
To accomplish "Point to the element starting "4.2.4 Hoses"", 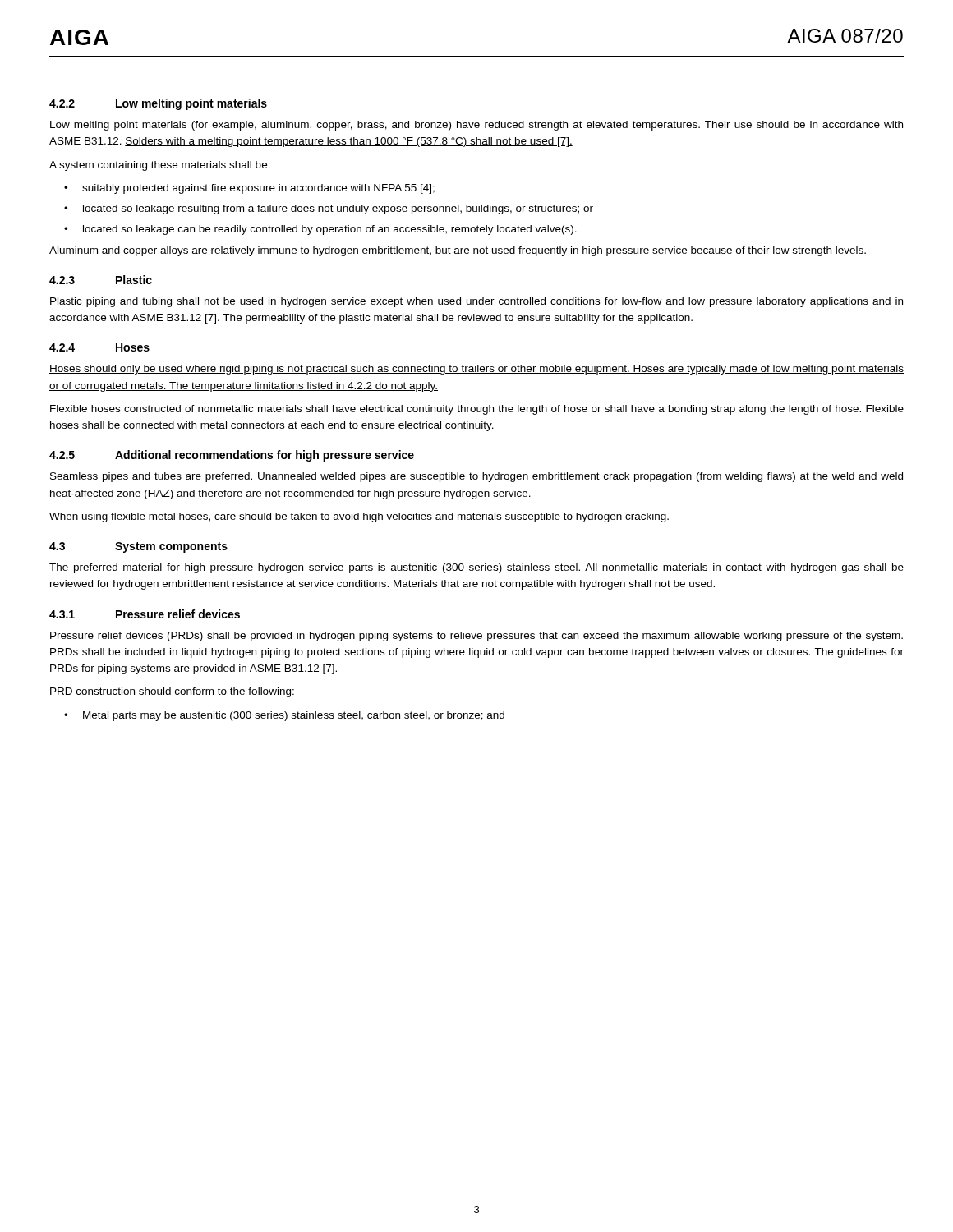I will pos(62,348).
